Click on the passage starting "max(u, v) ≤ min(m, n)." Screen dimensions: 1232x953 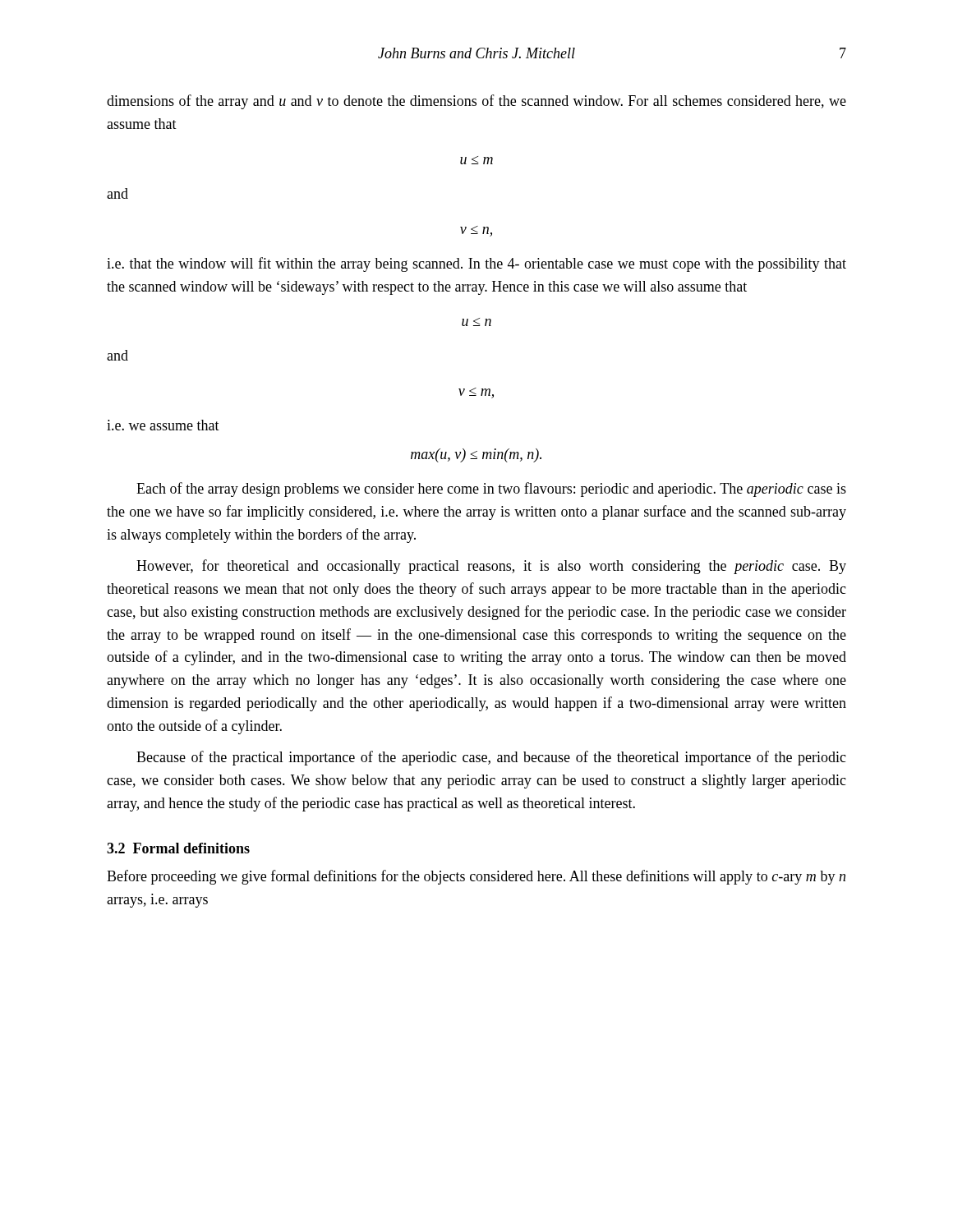pos(476,454)
